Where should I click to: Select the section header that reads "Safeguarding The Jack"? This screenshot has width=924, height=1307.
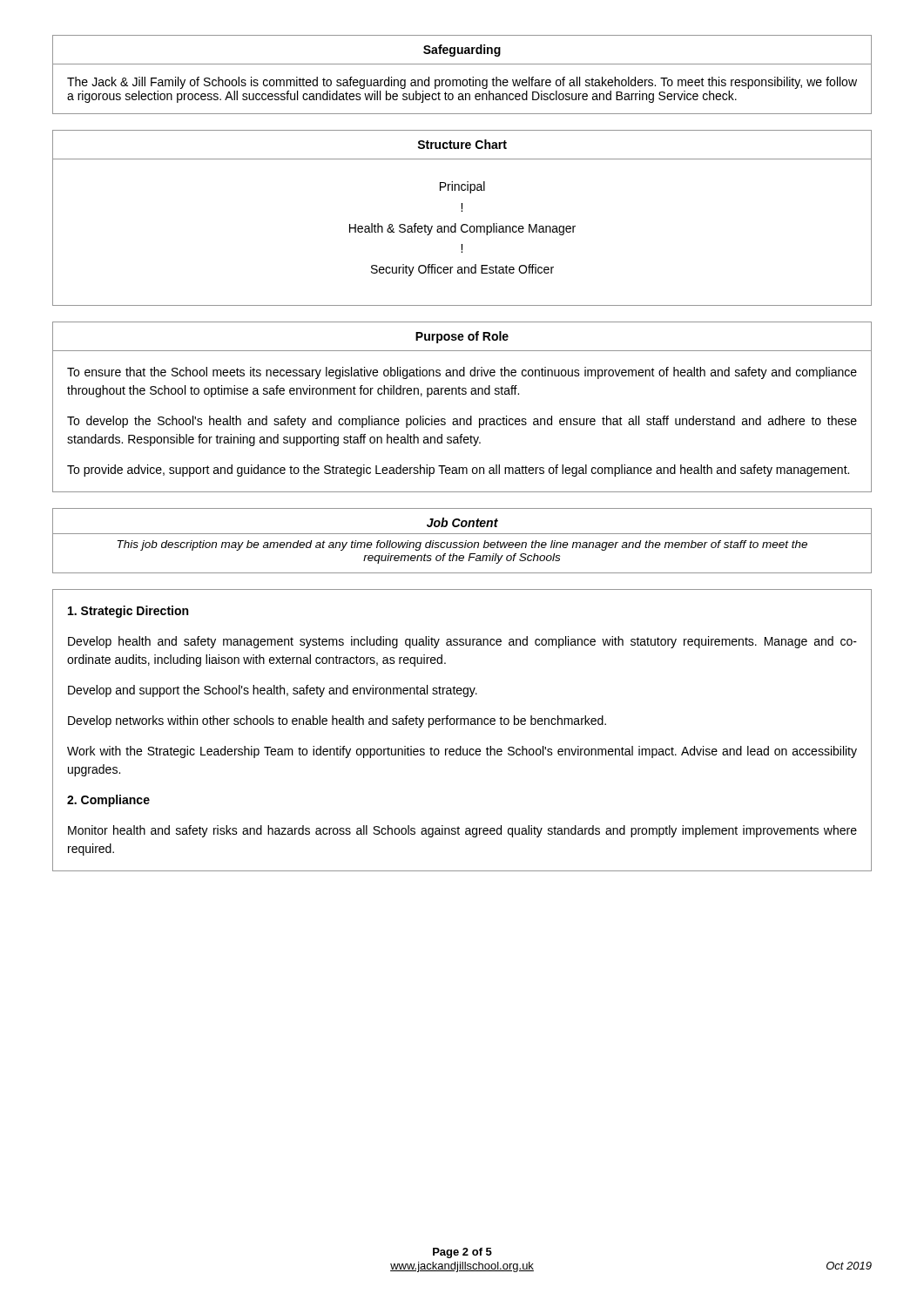click(x=462, y=74)
